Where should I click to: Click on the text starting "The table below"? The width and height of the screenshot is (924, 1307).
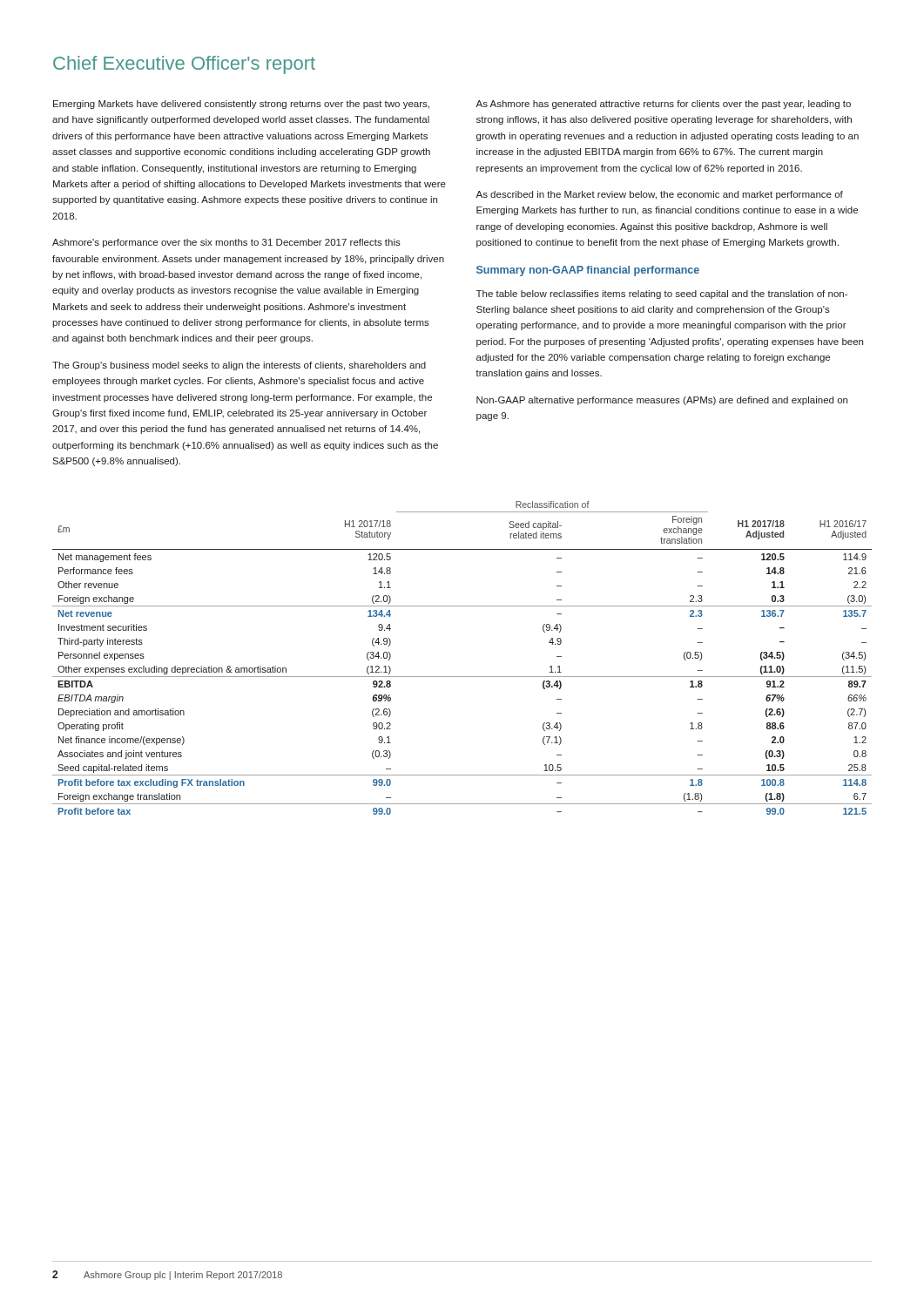tap(674, 355)
